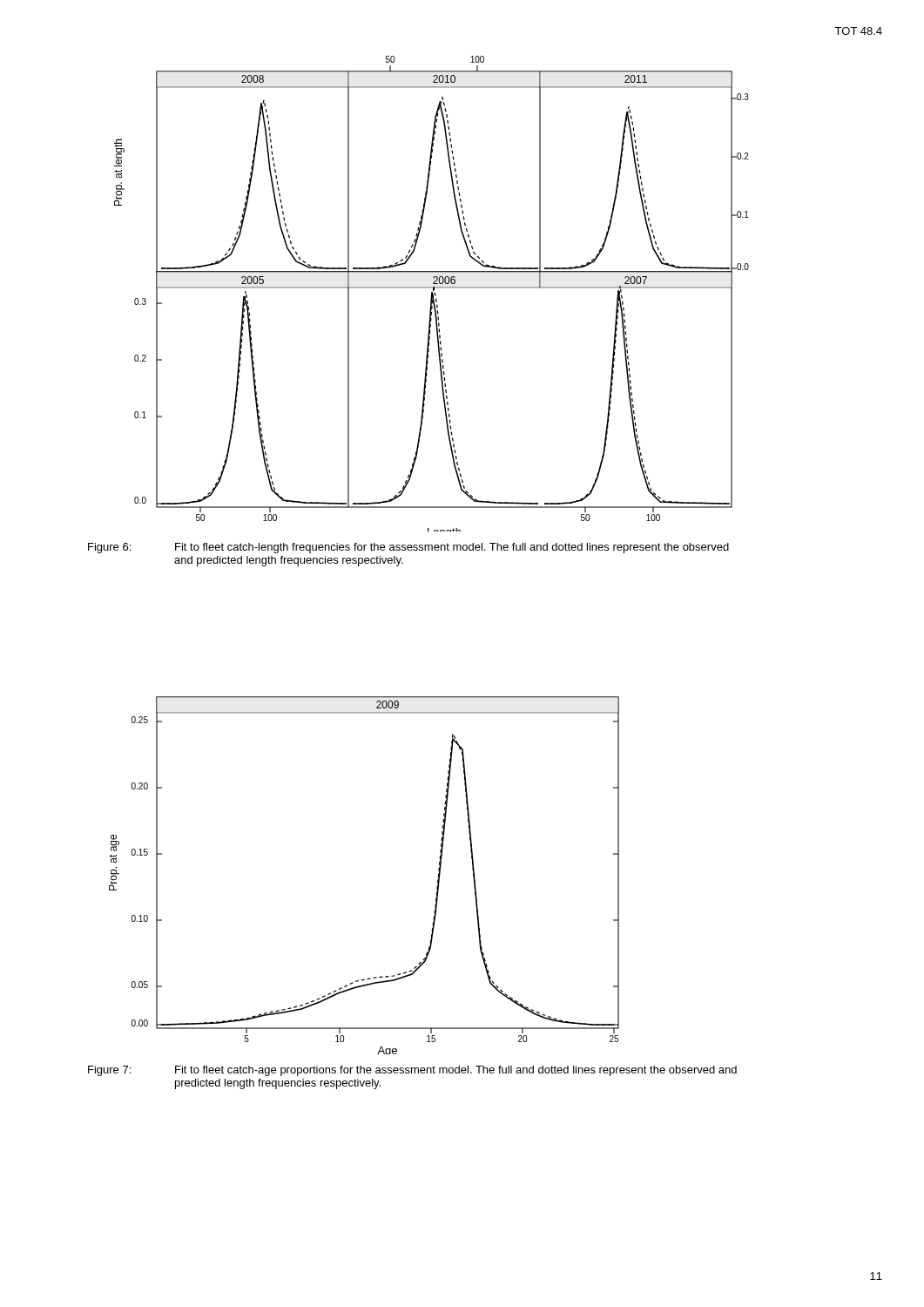Where is the caption that starts "Figure 7: Fit to"?
The width and height of the screenshot is (924, 1307).
[x=414, y=1076]
